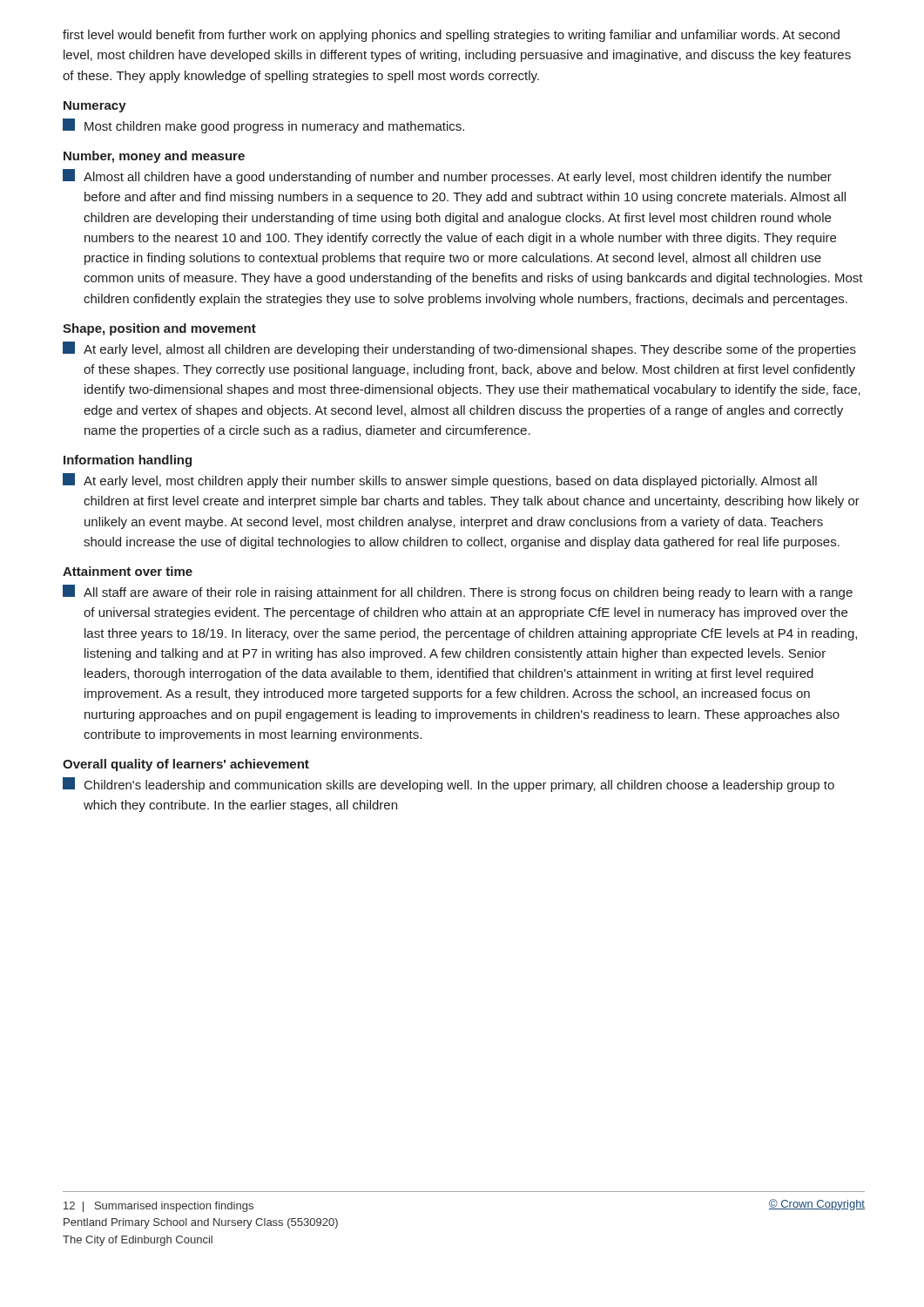Locate the block starting "At early level, almost all children are developing"
The image size is (924, 1307).
464,389
